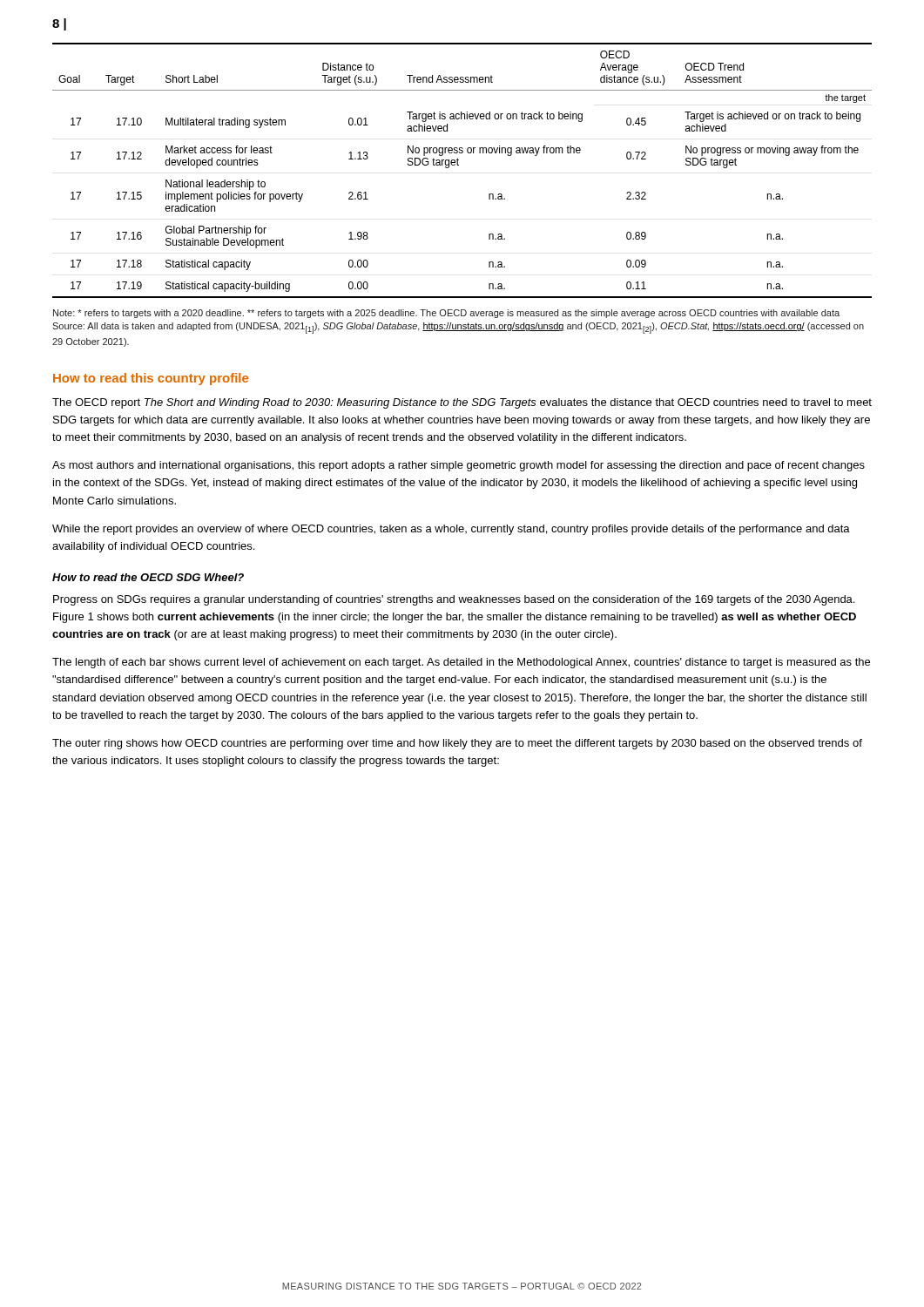Point to the block beginning "The OECD report"
Viewport: 924px width, 1307px height.
[x=462, y=419]
